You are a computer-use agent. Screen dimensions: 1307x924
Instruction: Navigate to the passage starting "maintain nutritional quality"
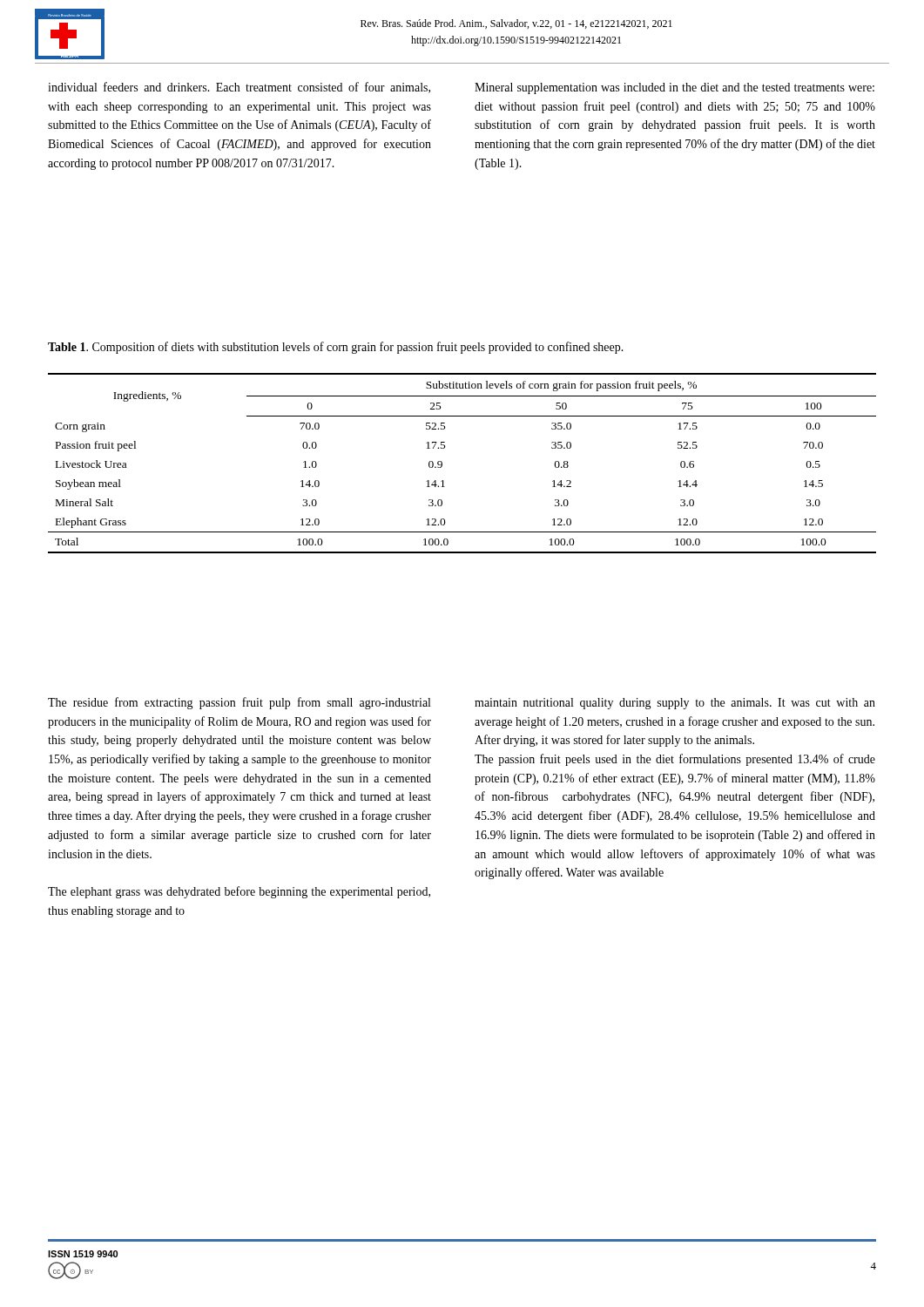pos(675,788)
